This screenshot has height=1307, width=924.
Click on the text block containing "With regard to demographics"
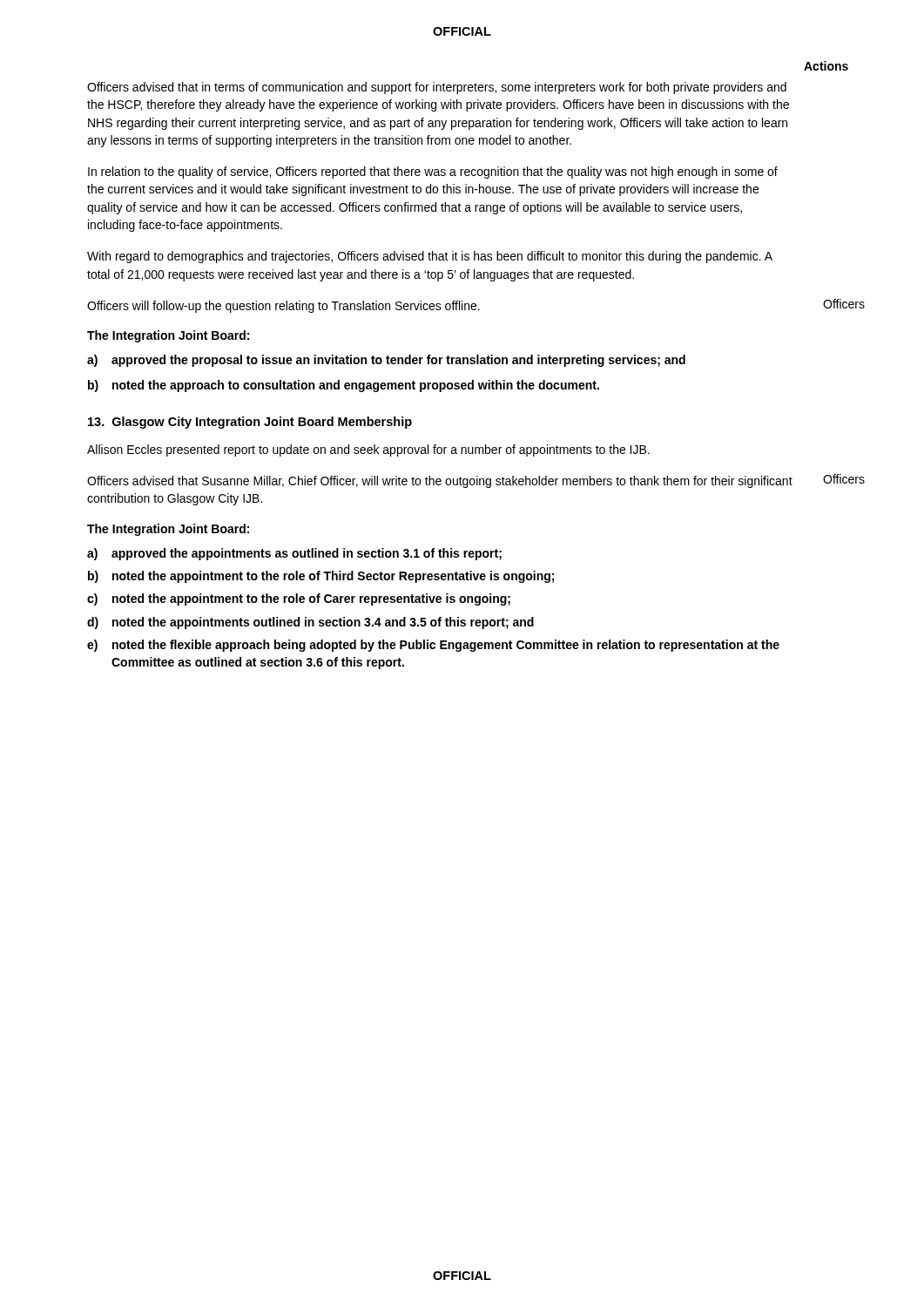click(x=429, y=265)
